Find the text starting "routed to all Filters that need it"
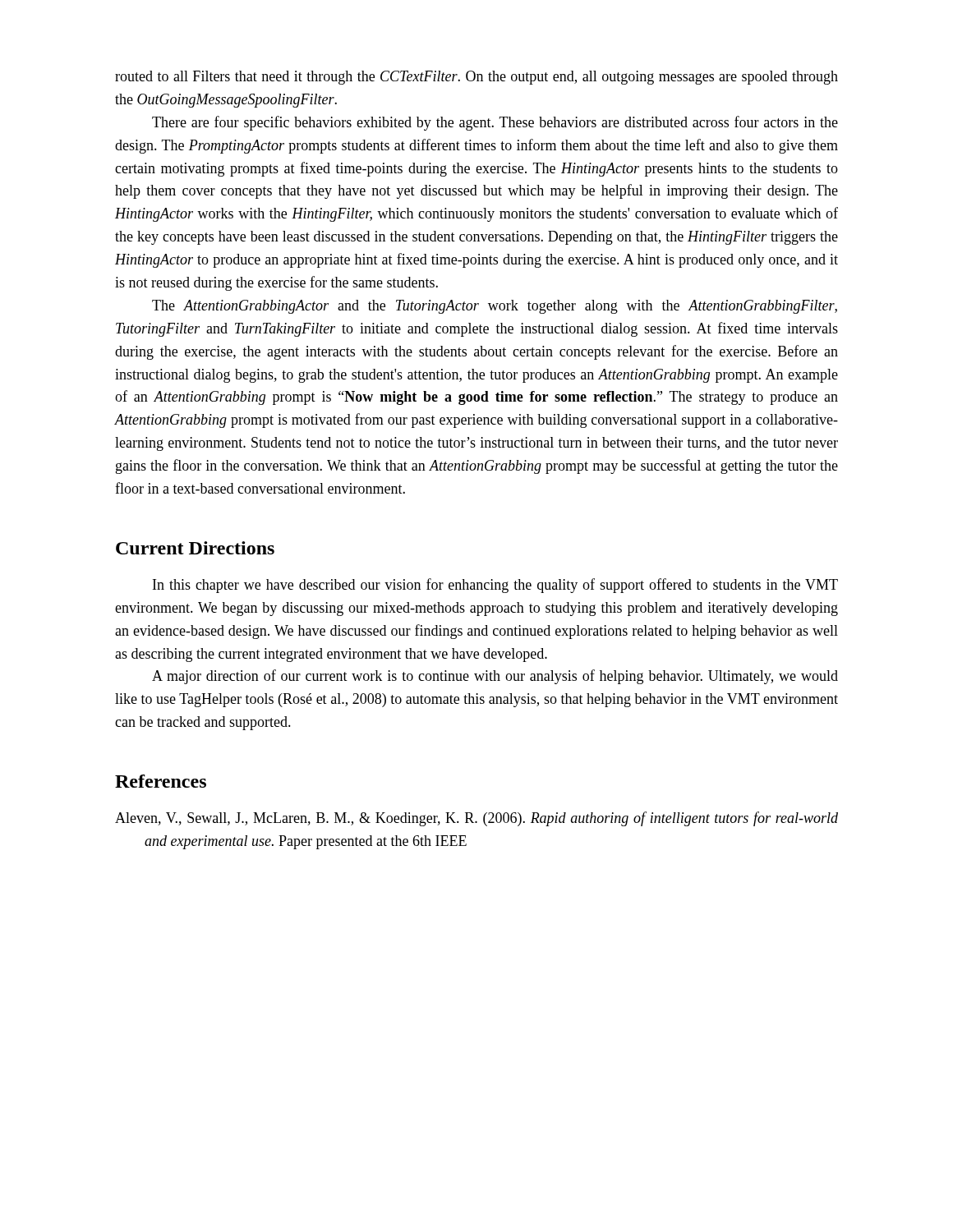953x1232 pixels. (476, 78)
